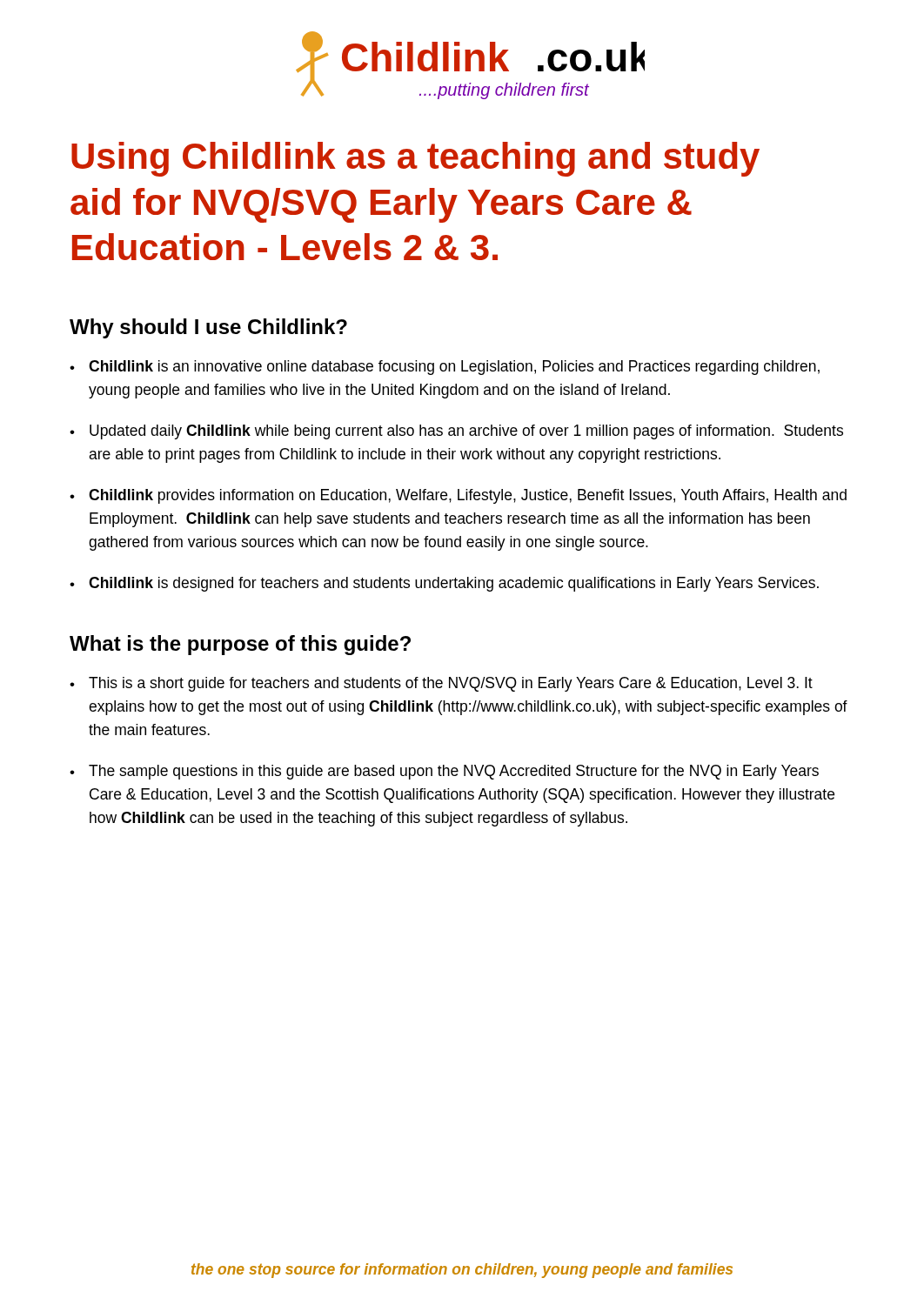Find the list item with the text "• Childlink is an innovative online database focusing"

462,378
